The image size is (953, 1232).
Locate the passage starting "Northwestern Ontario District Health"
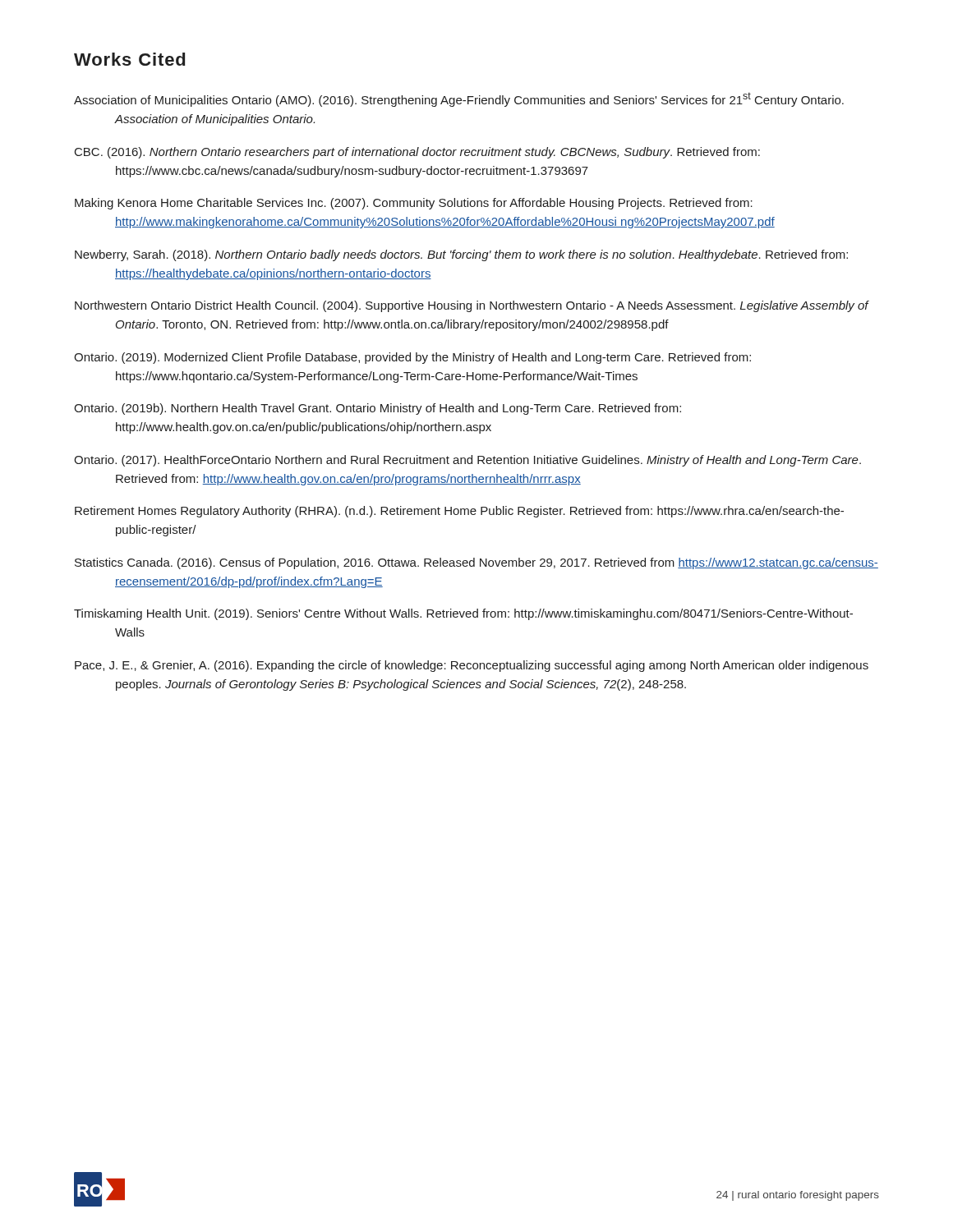tap(471, 315)
